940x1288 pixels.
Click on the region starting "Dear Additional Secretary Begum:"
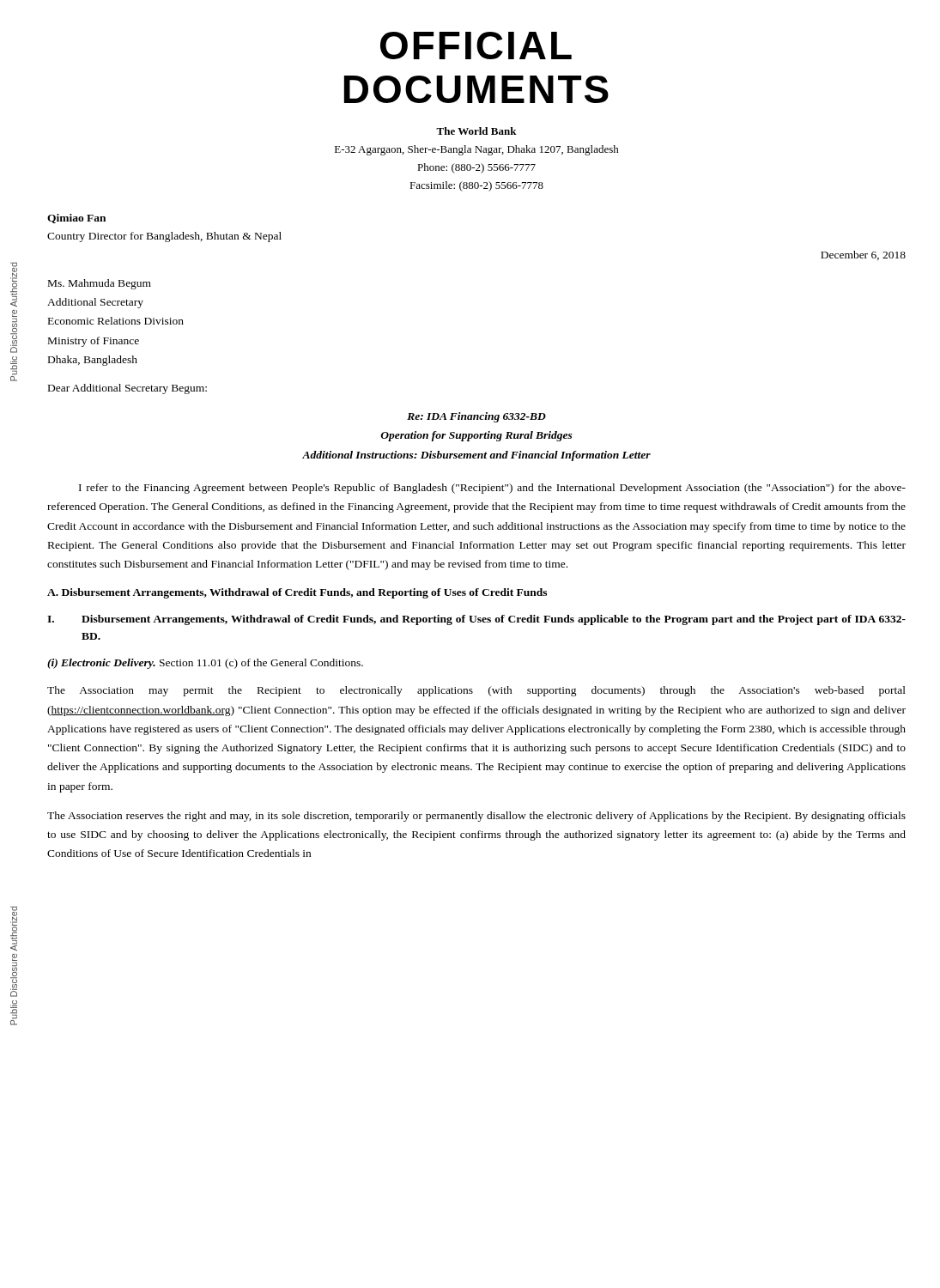click(128, 388)
